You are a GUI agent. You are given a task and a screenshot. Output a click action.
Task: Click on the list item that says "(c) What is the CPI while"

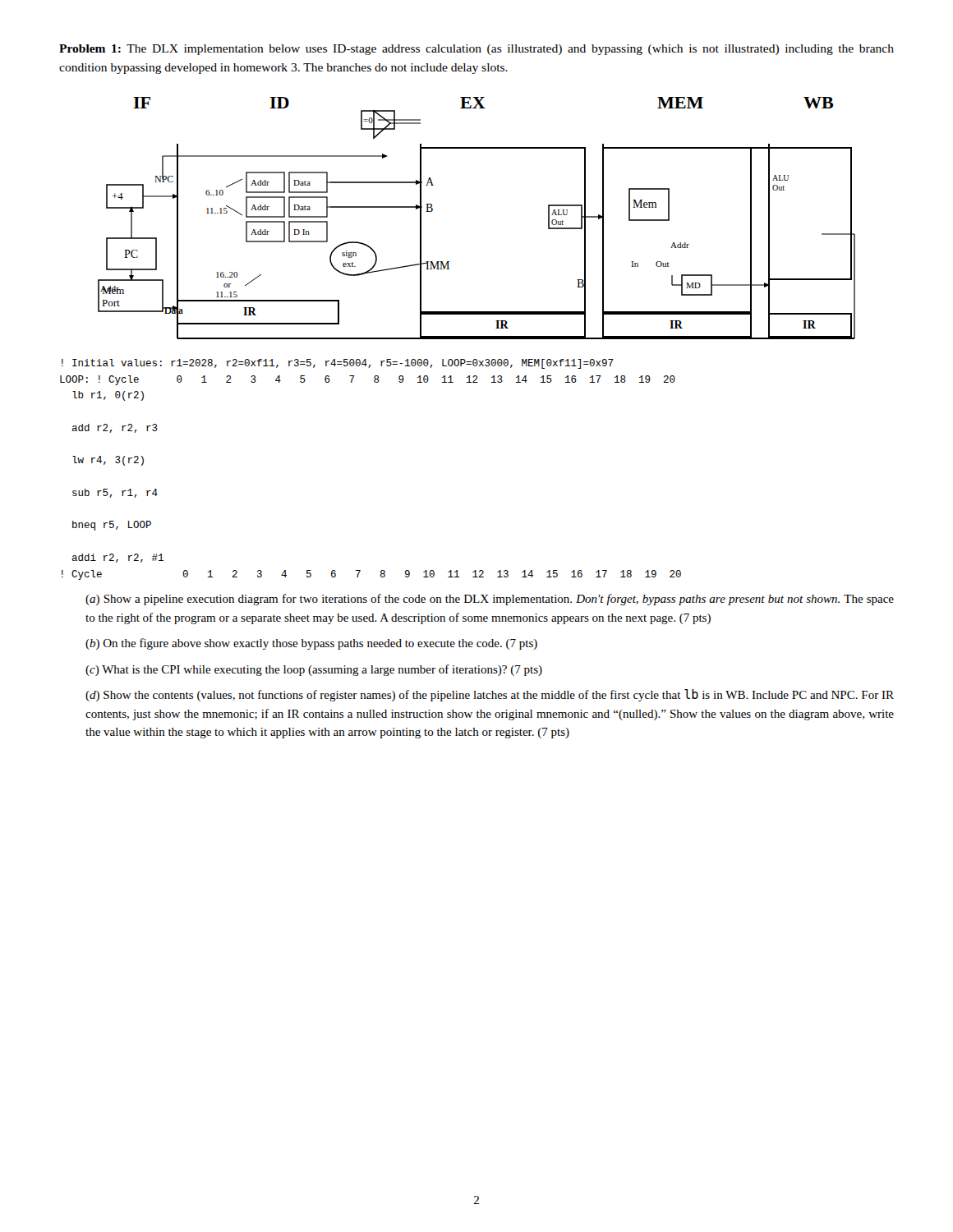[314, 669]
